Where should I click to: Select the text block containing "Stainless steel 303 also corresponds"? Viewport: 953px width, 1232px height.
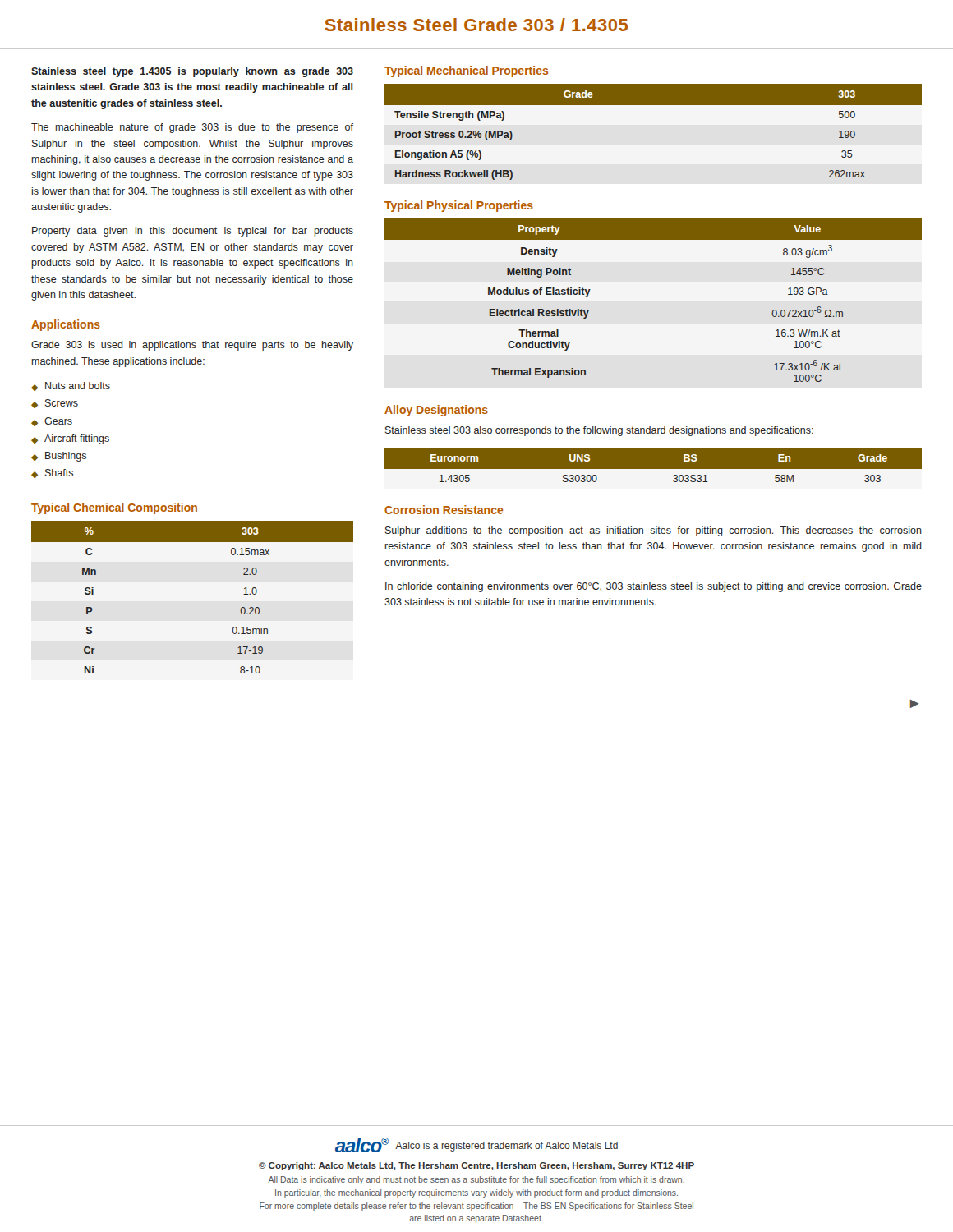click(599, 431)
